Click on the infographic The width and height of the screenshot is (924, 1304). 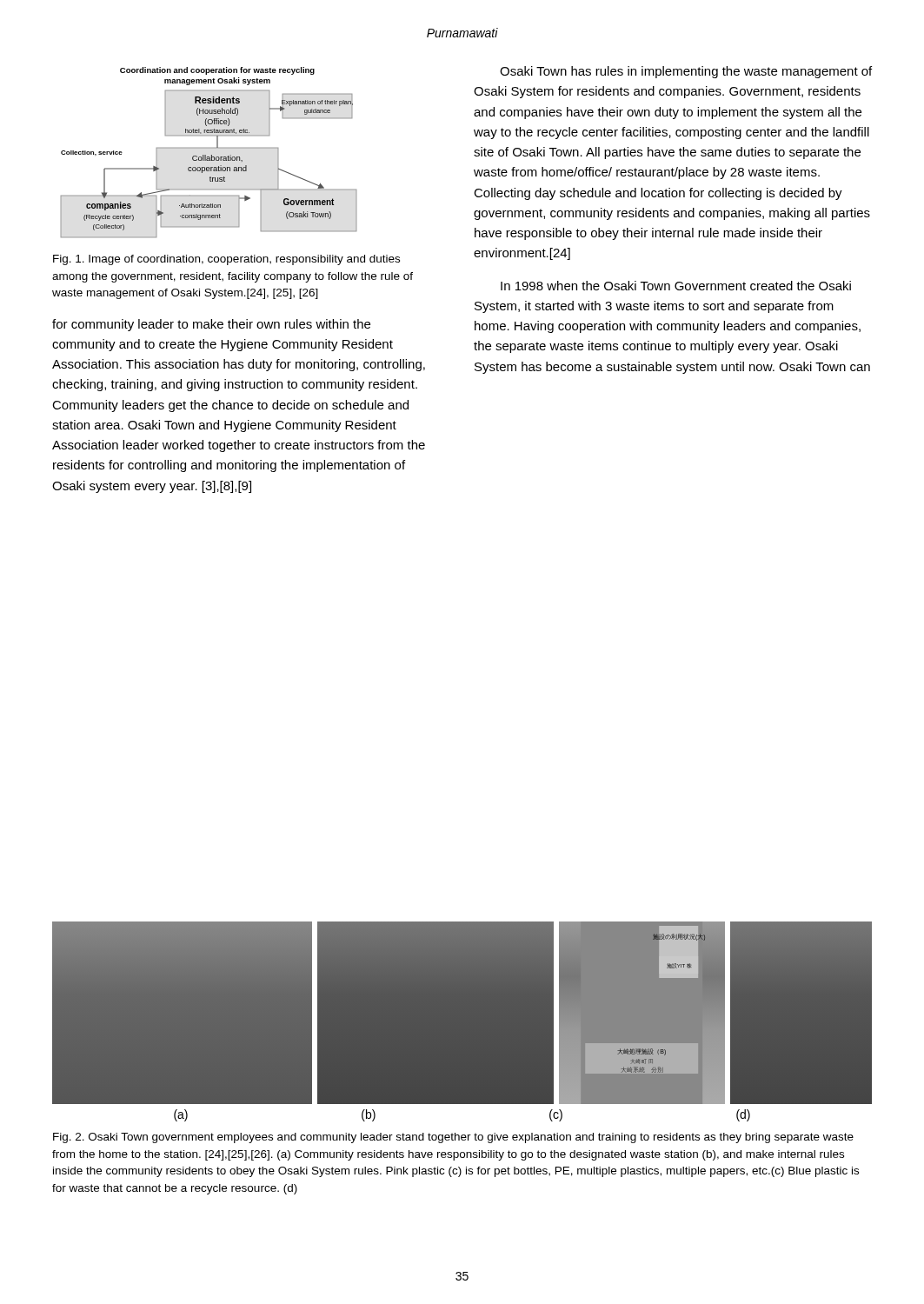[x=217, y=156]
